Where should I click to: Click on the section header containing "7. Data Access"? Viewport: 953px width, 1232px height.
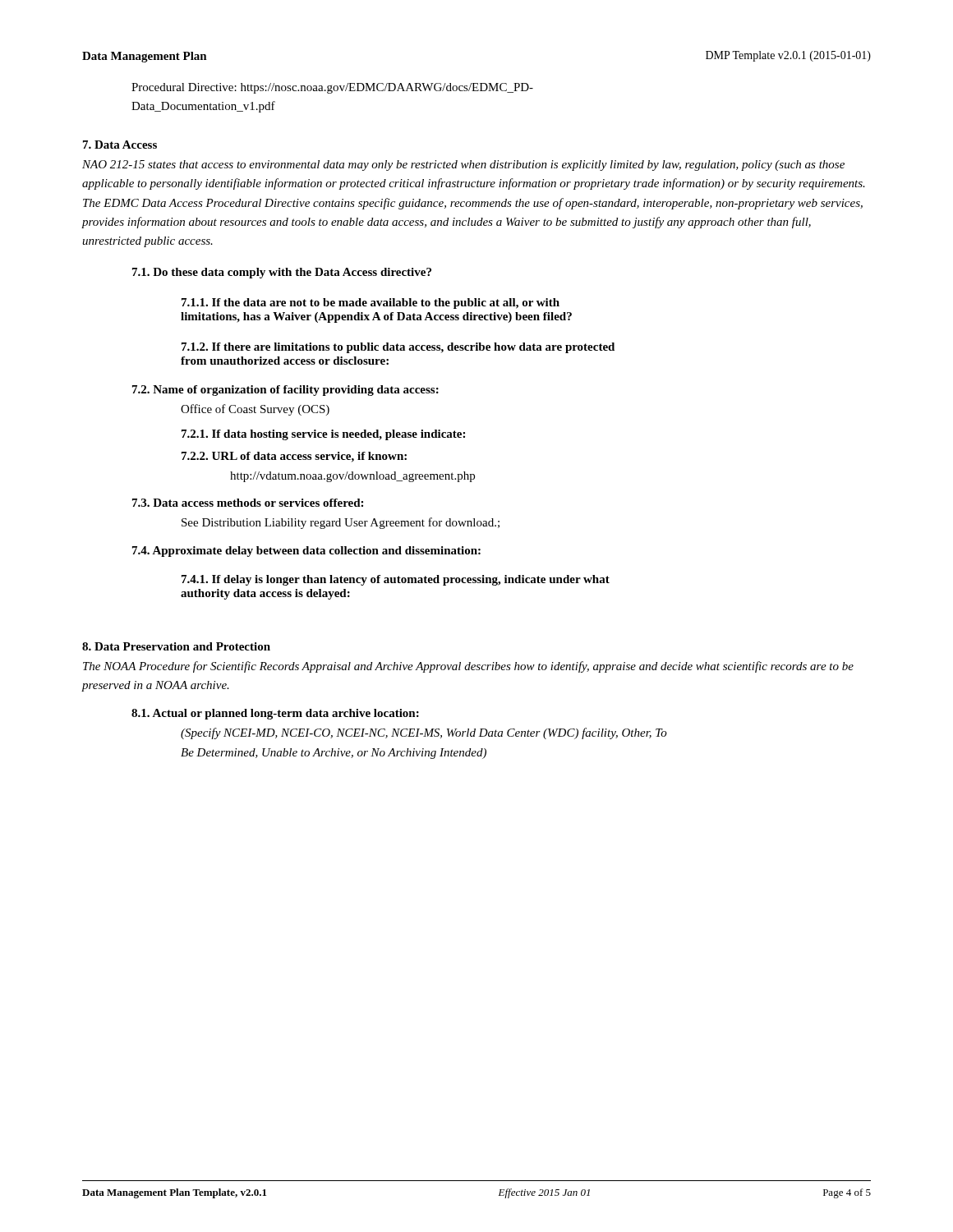tap(120, 145)
